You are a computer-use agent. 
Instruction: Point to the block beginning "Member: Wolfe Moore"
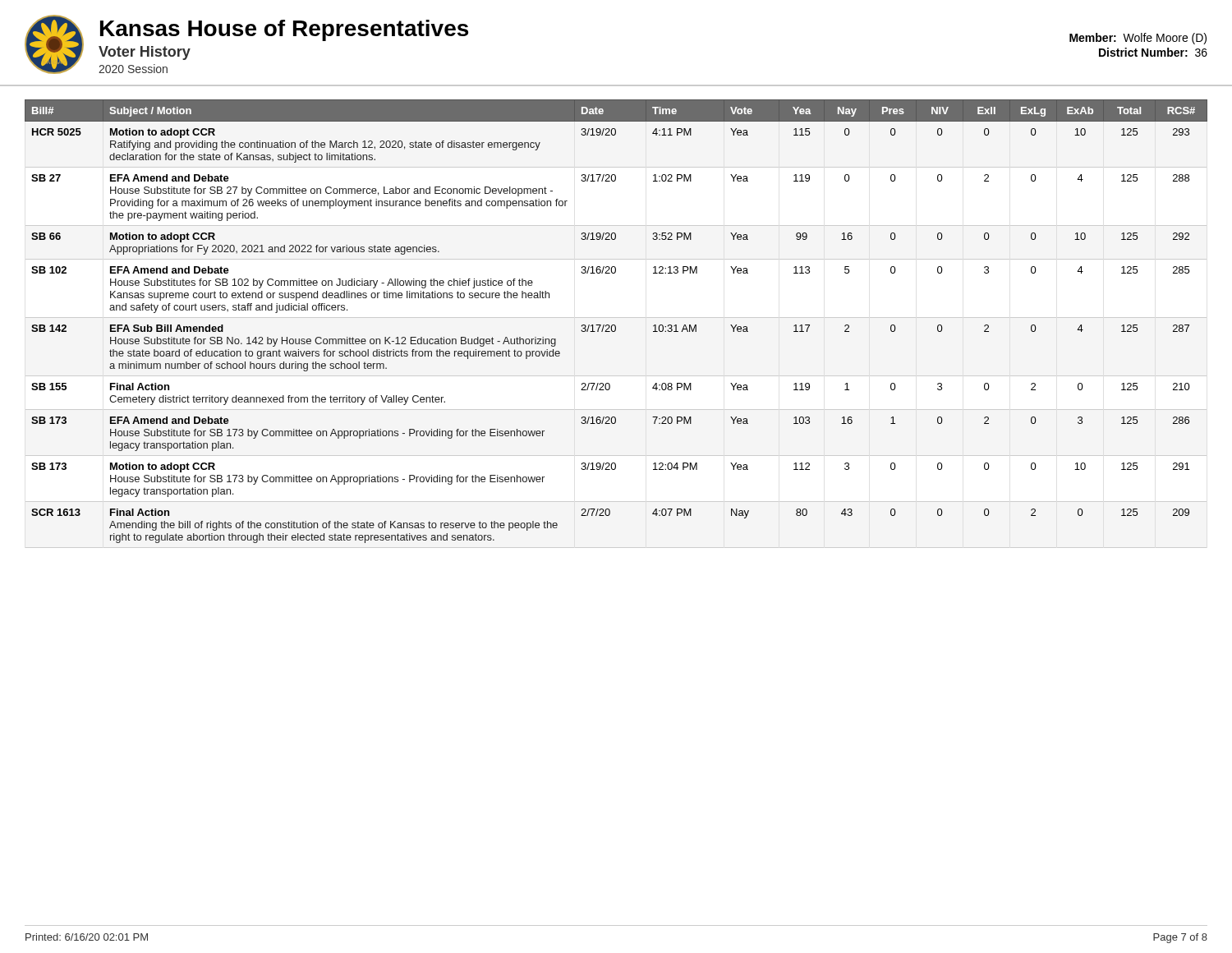[1138, 37]
